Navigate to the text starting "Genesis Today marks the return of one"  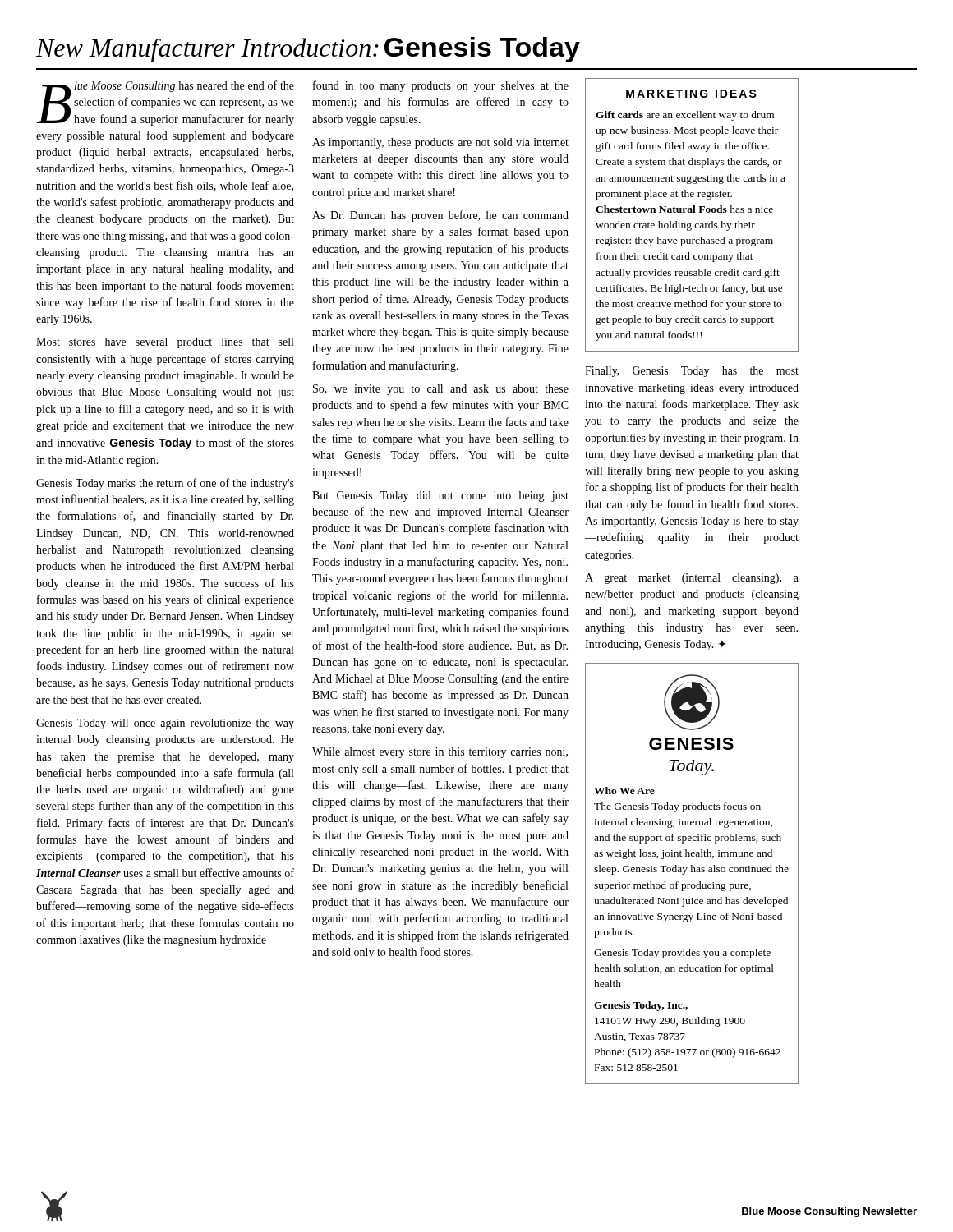pyautogui.click(x=165, y=592)
